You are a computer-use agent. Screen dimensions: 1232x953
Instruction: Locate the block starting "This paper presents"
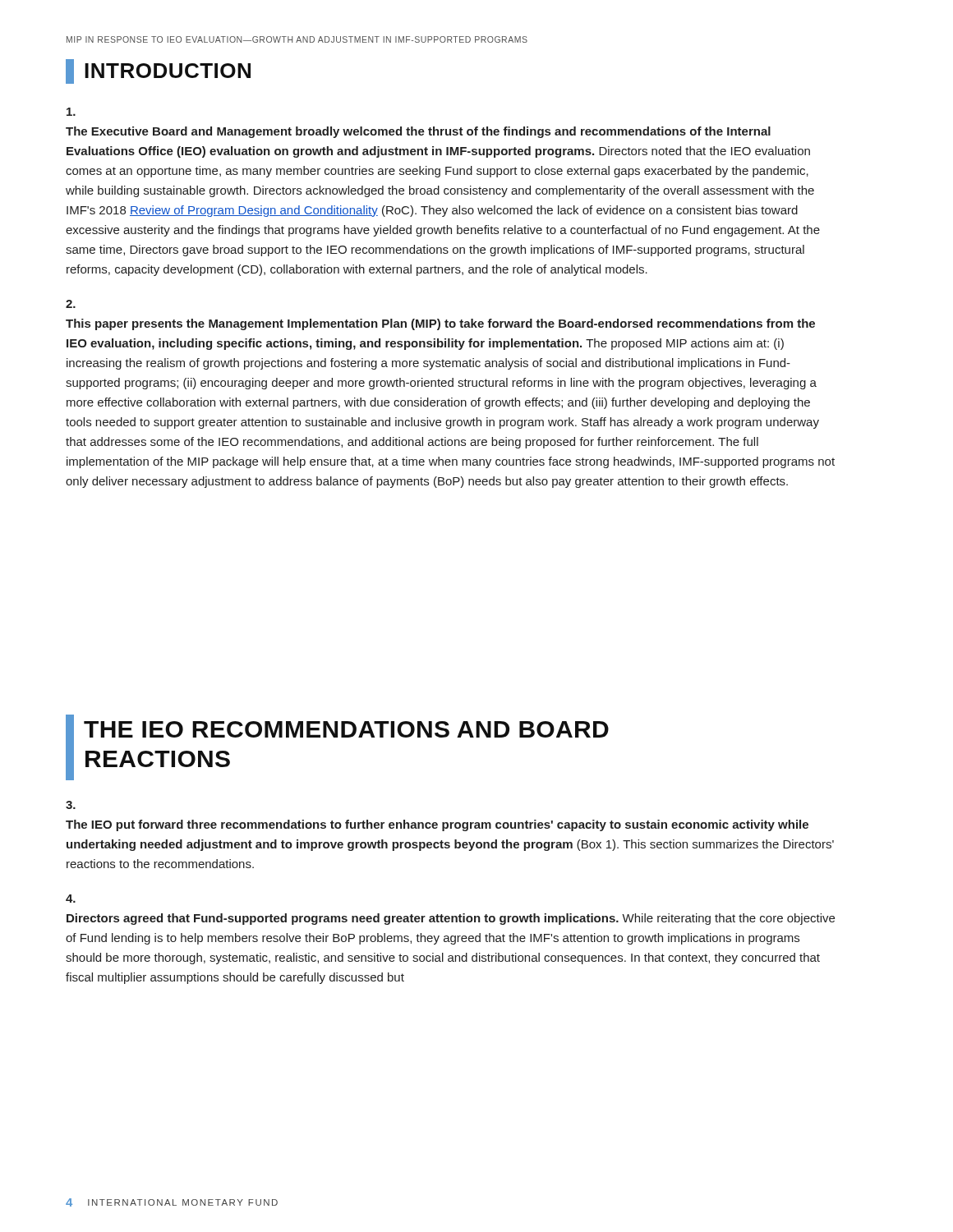[x=451, y=393]
